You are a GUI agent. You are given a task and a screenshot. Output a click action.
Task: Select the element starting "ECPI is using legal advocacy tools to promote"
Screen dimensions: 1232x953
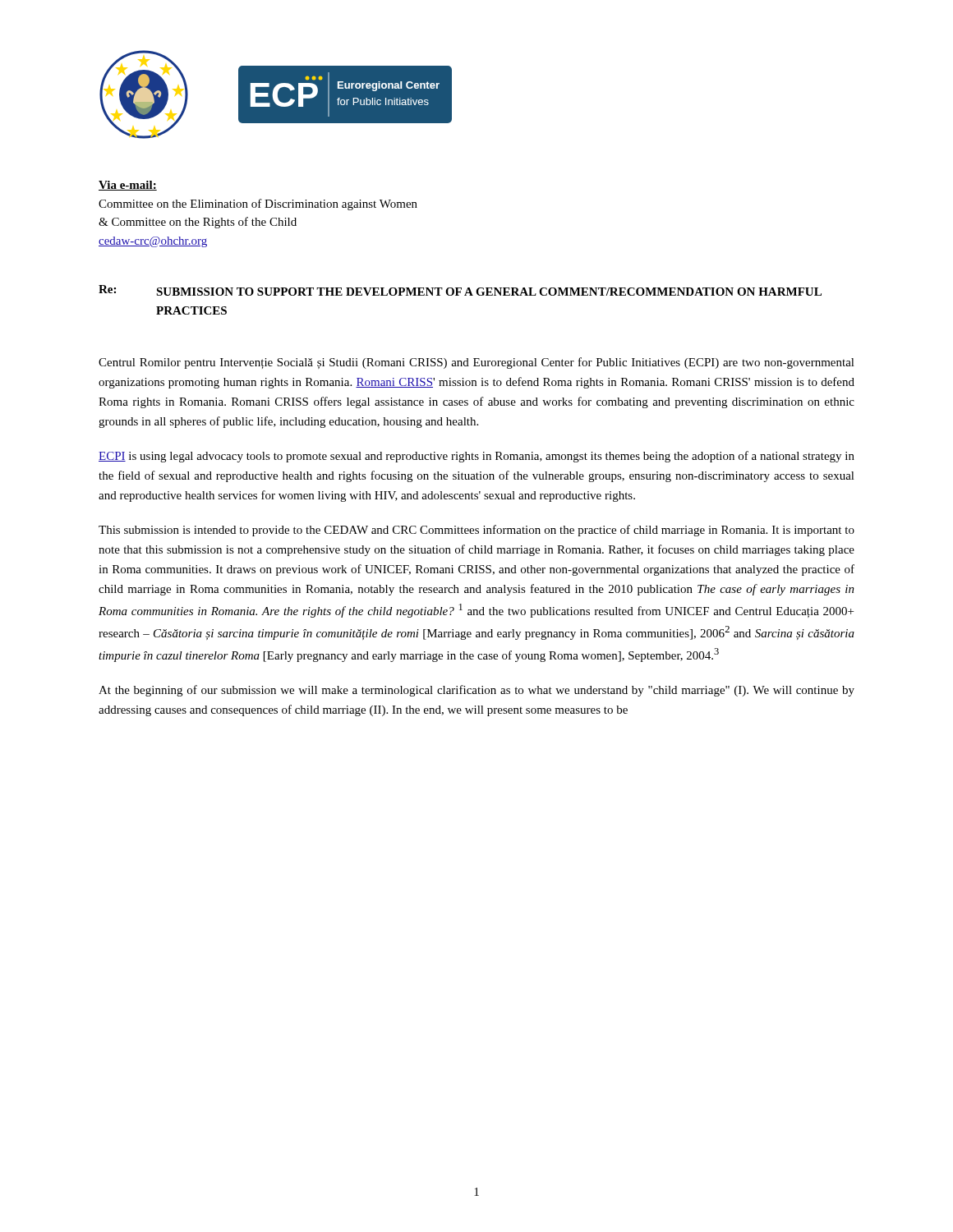[x=476, y=476]
